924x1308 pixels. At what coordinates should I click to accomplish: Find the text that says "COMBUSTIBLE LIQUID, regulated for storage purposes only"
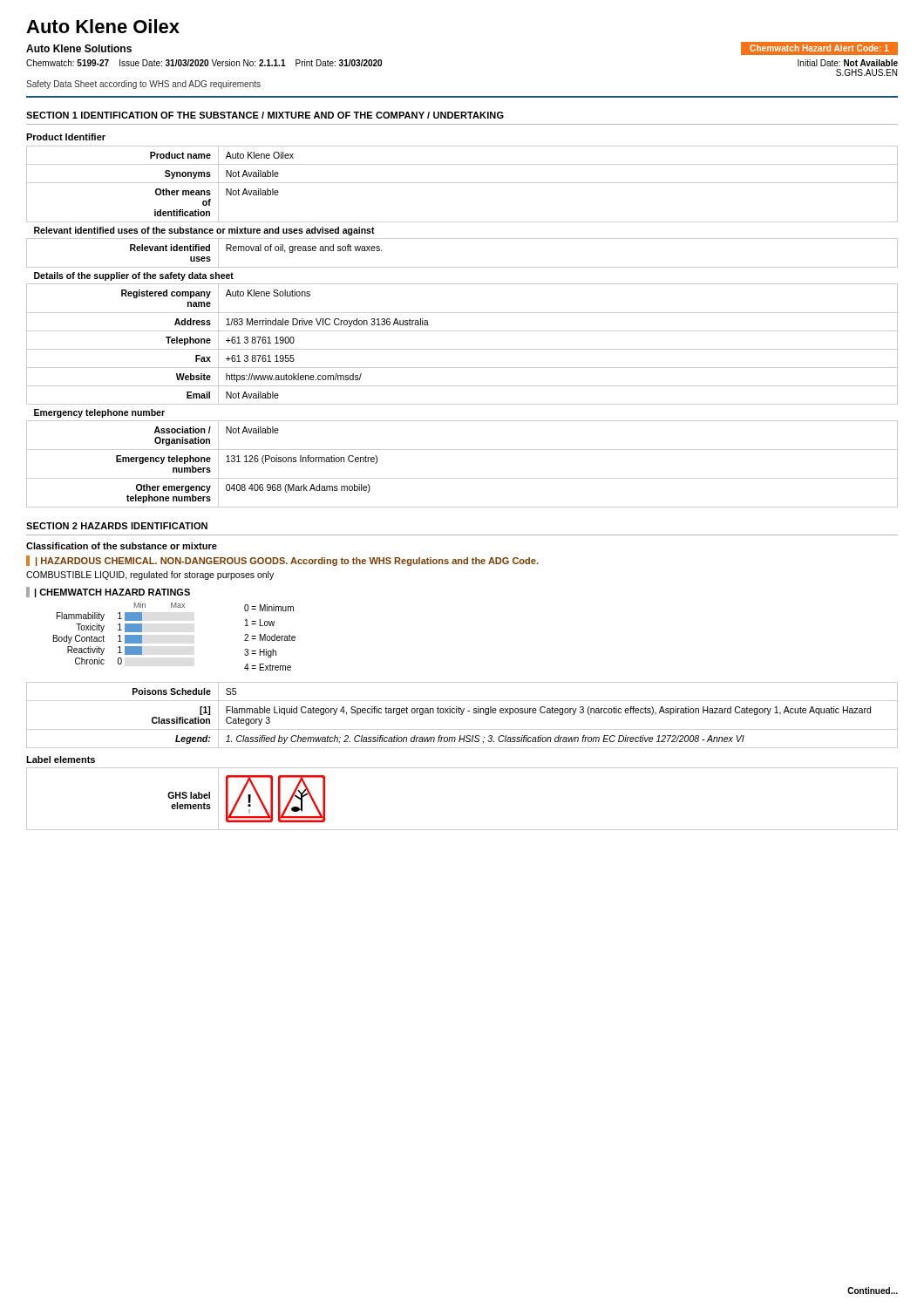click(x=150, y=575)
